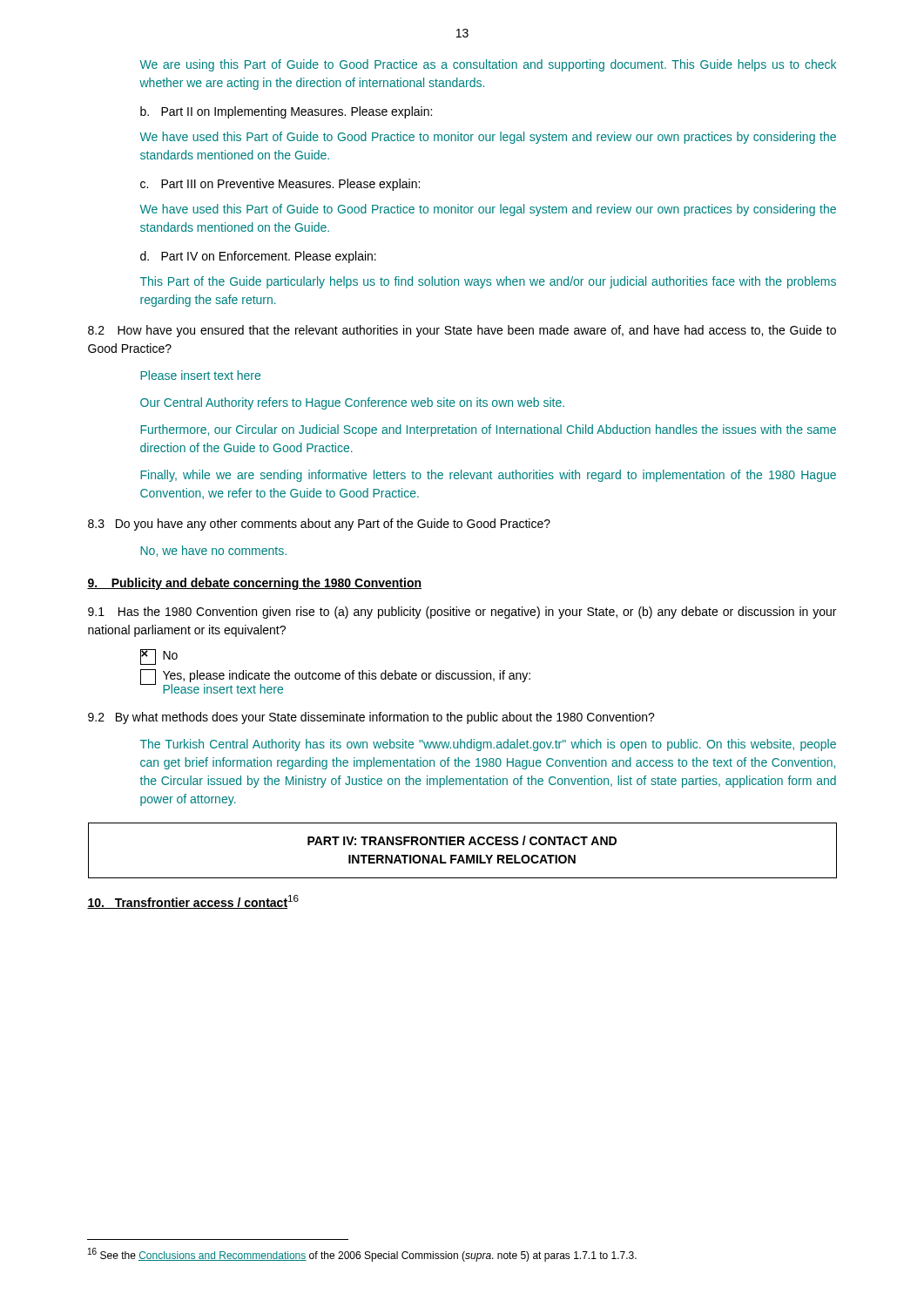
Task: Click the passage that begins "2 By what methods does"
Action: [462, 718]
